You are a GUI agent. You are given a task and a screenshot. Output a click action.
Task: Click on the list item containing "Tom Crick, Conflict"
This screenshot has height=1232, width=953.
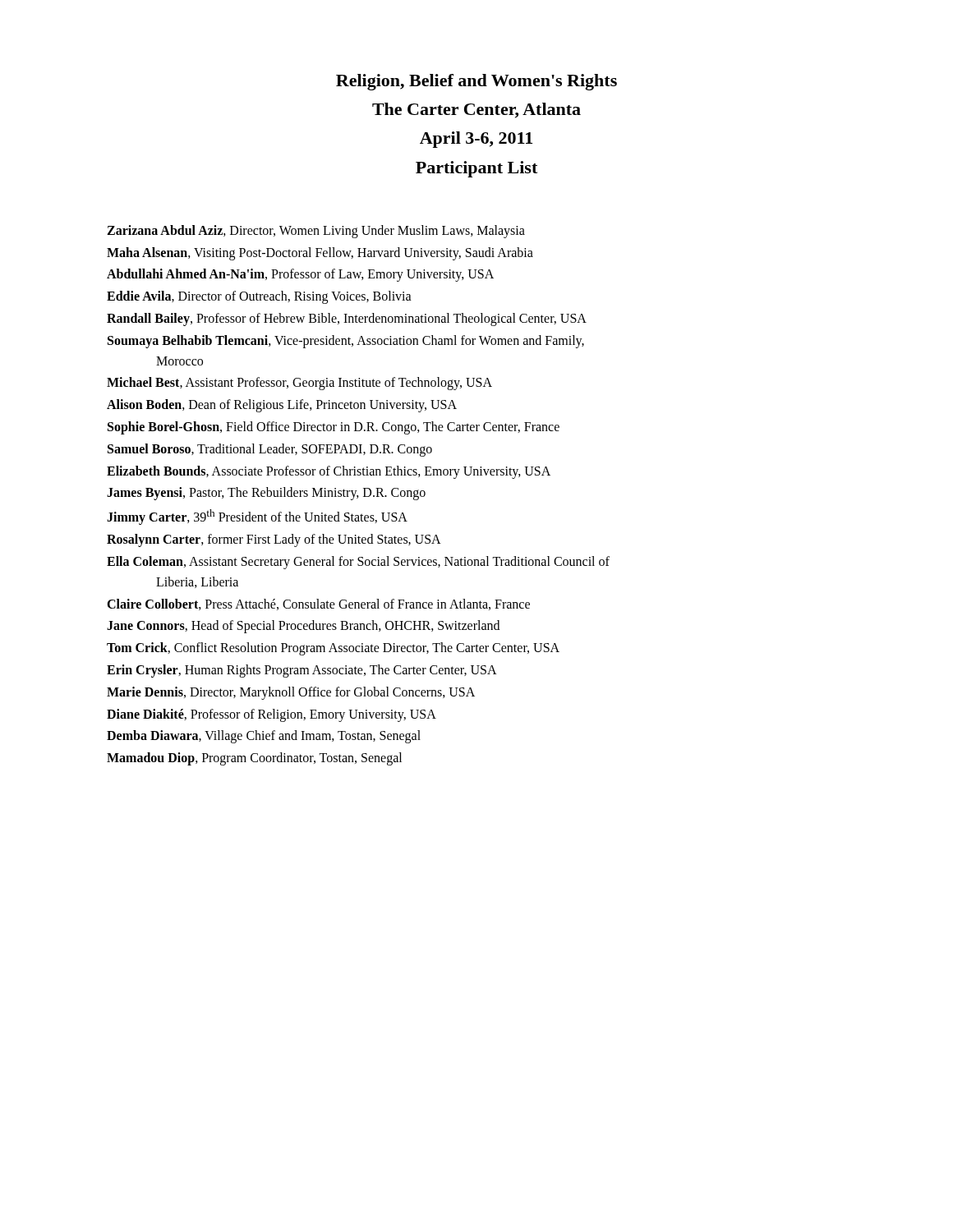(x=333, y=648)
